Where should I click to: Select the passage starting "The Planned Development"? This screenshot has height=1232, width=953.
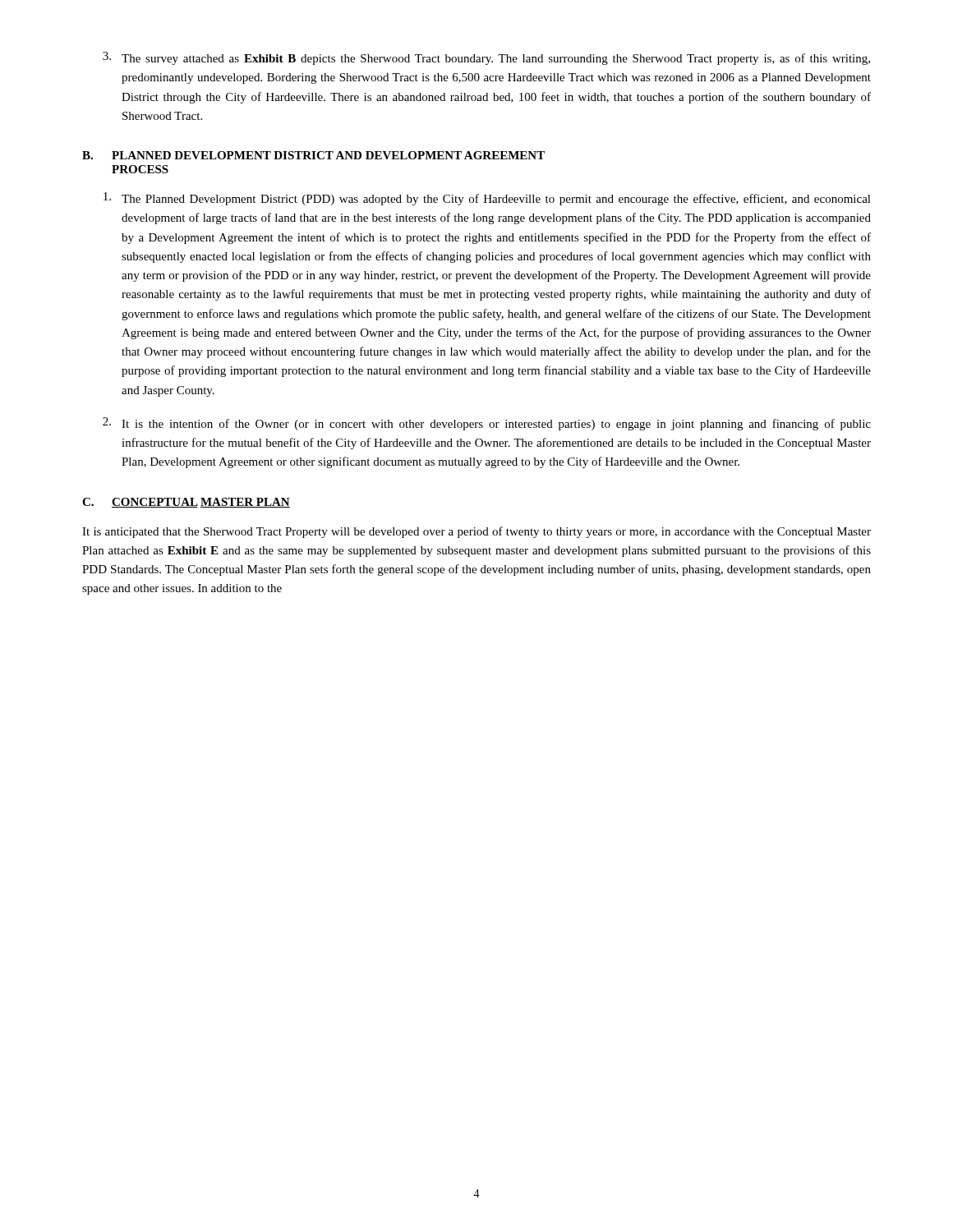[x=476, y=295]
